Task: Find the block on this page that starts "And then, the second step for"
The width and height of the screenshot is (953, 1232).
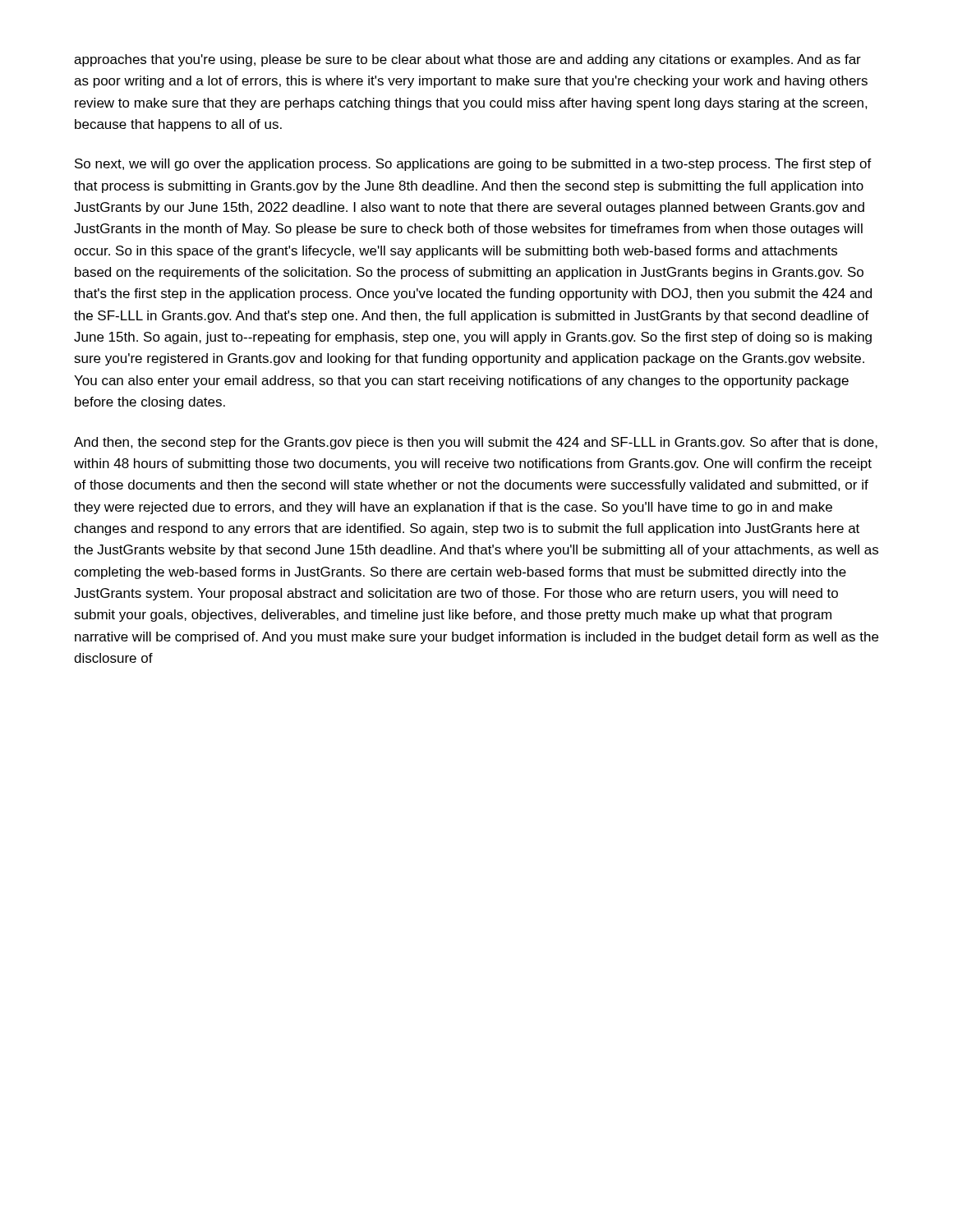Action: 476,550
